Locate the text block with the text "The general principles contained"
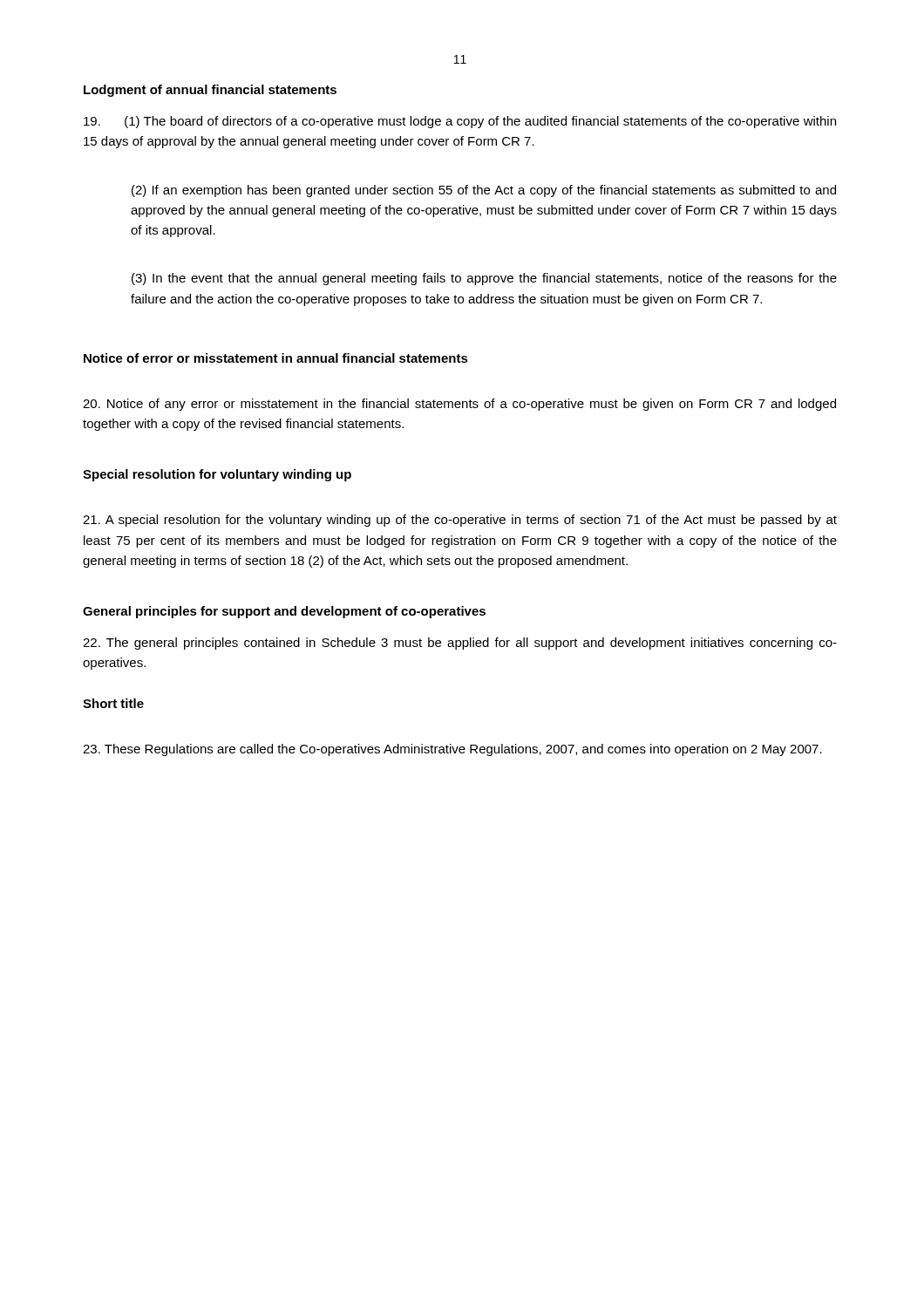This screenshot has width=924, height=1308. click(460, 652)
